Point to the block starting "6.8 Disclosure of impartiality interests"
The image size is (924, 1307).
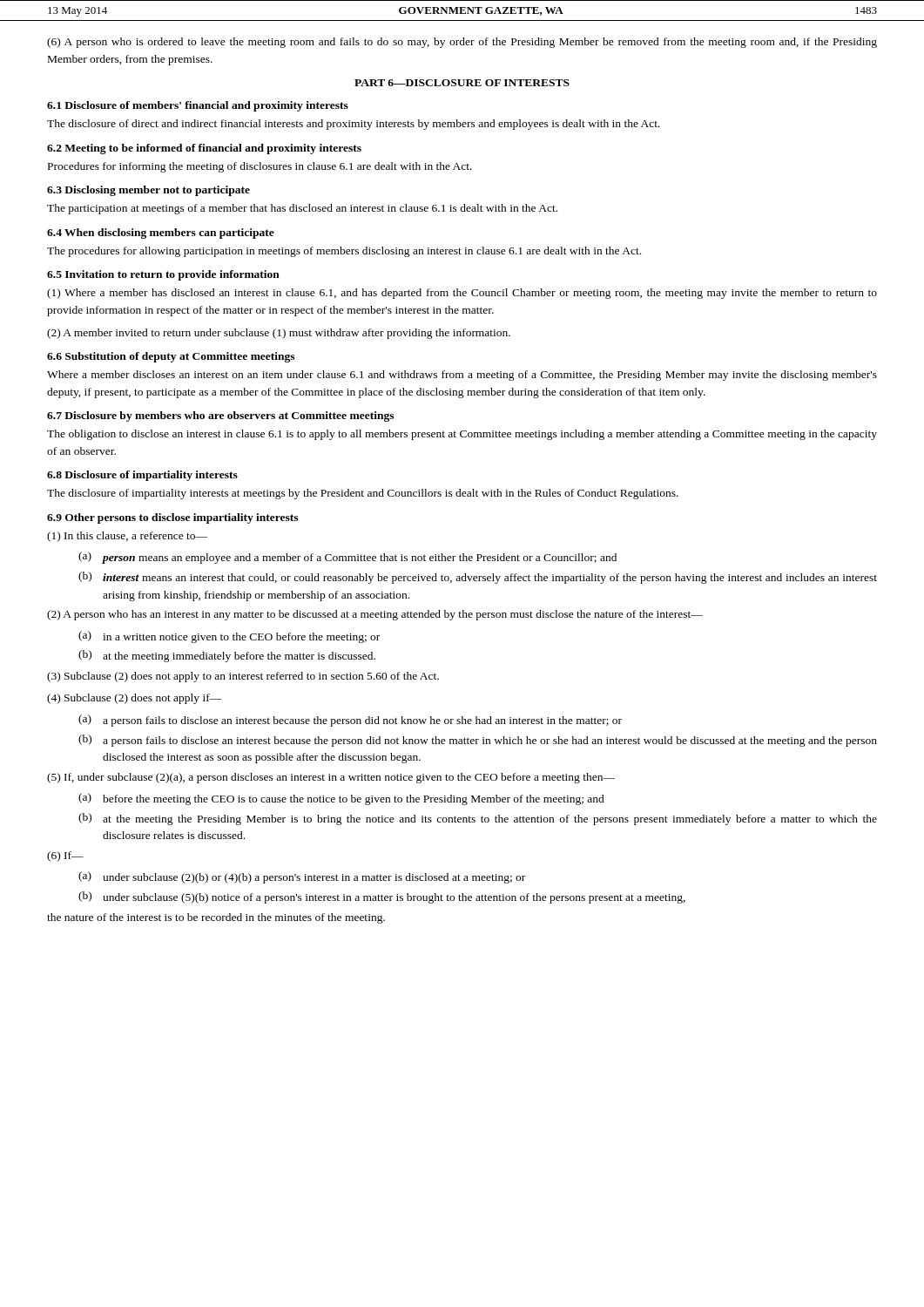[x=142, y=475]
